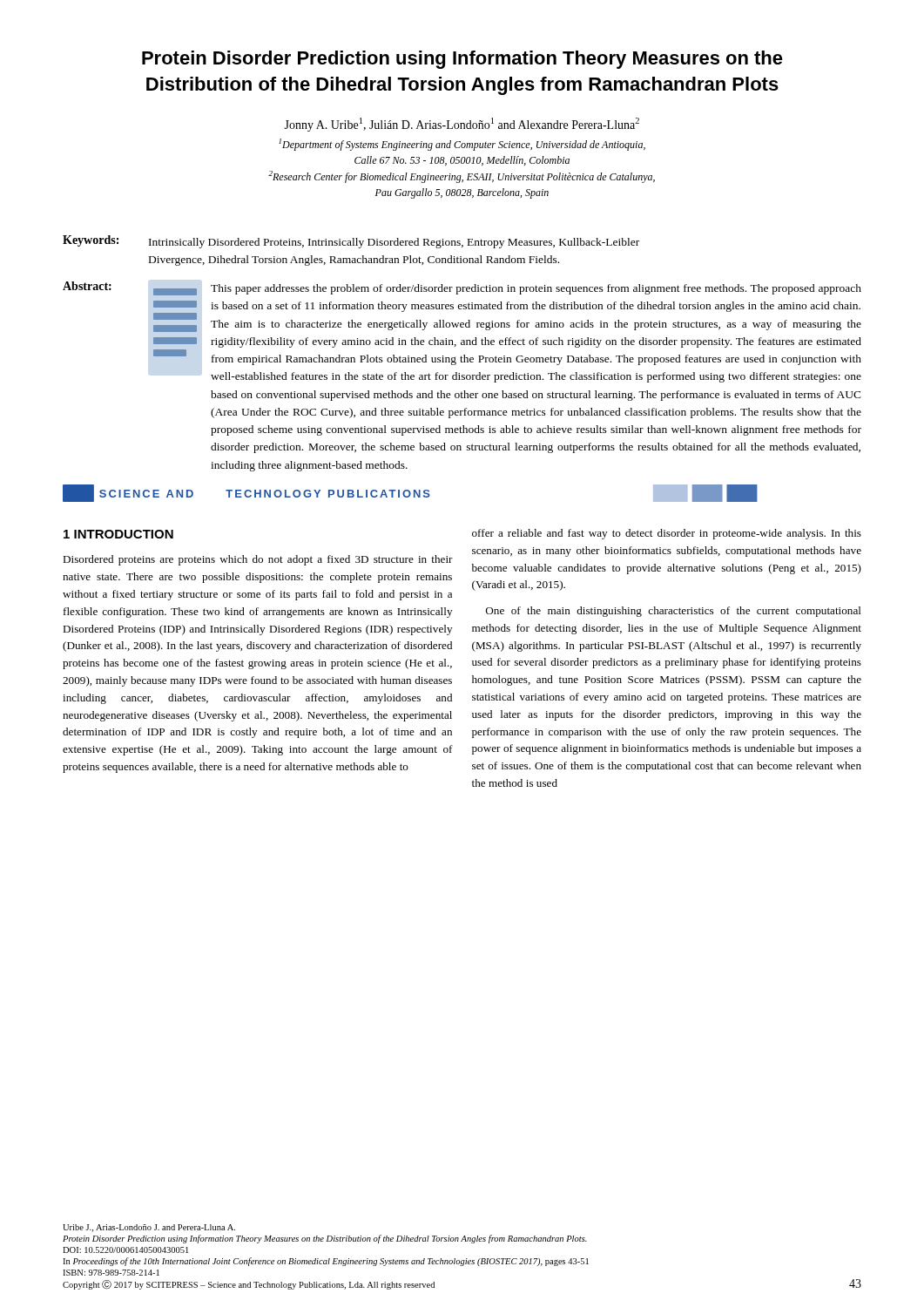The height and width of the screenshot is (1307, 924).
Task: Navigate to the passage starting "1 INTRODUCTION"
Action: [x=118, y=534]
